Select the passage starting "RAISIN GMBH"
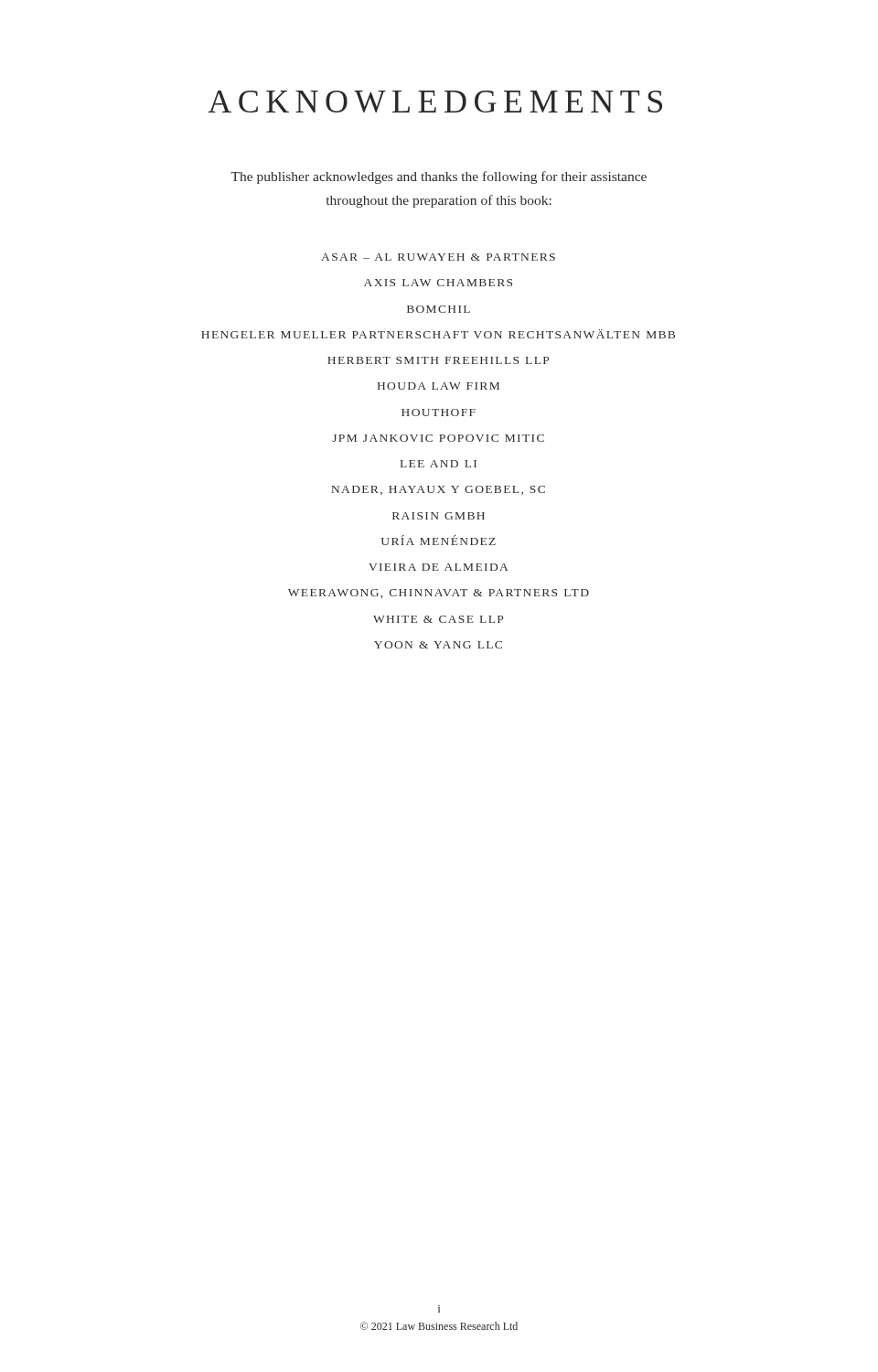The width and height of the screenshot is (878, 1372). [439, 515]
